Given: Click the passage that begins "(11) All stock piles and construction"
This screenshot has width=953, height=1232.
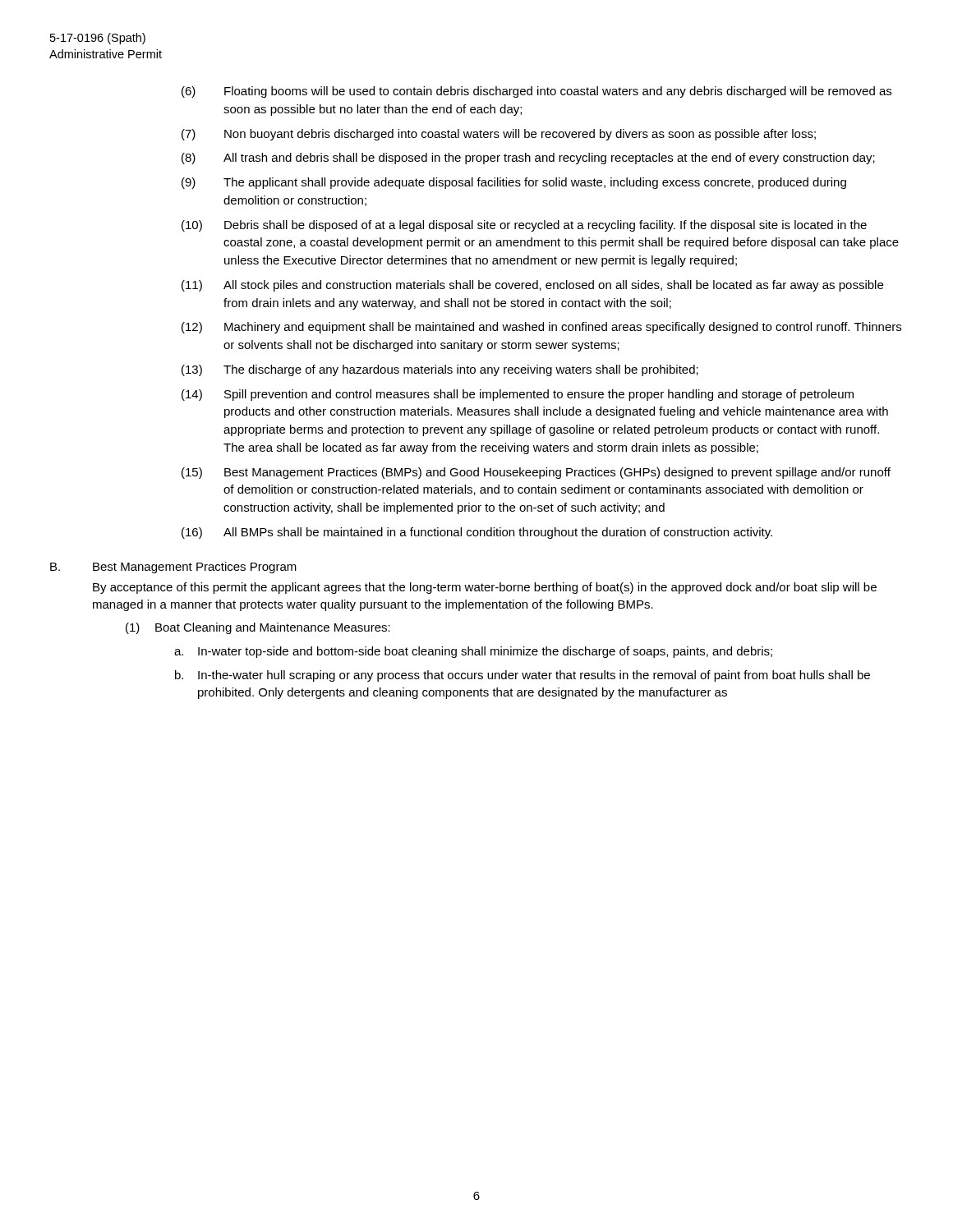Looking at the screenshot, I should click(542, 294).
